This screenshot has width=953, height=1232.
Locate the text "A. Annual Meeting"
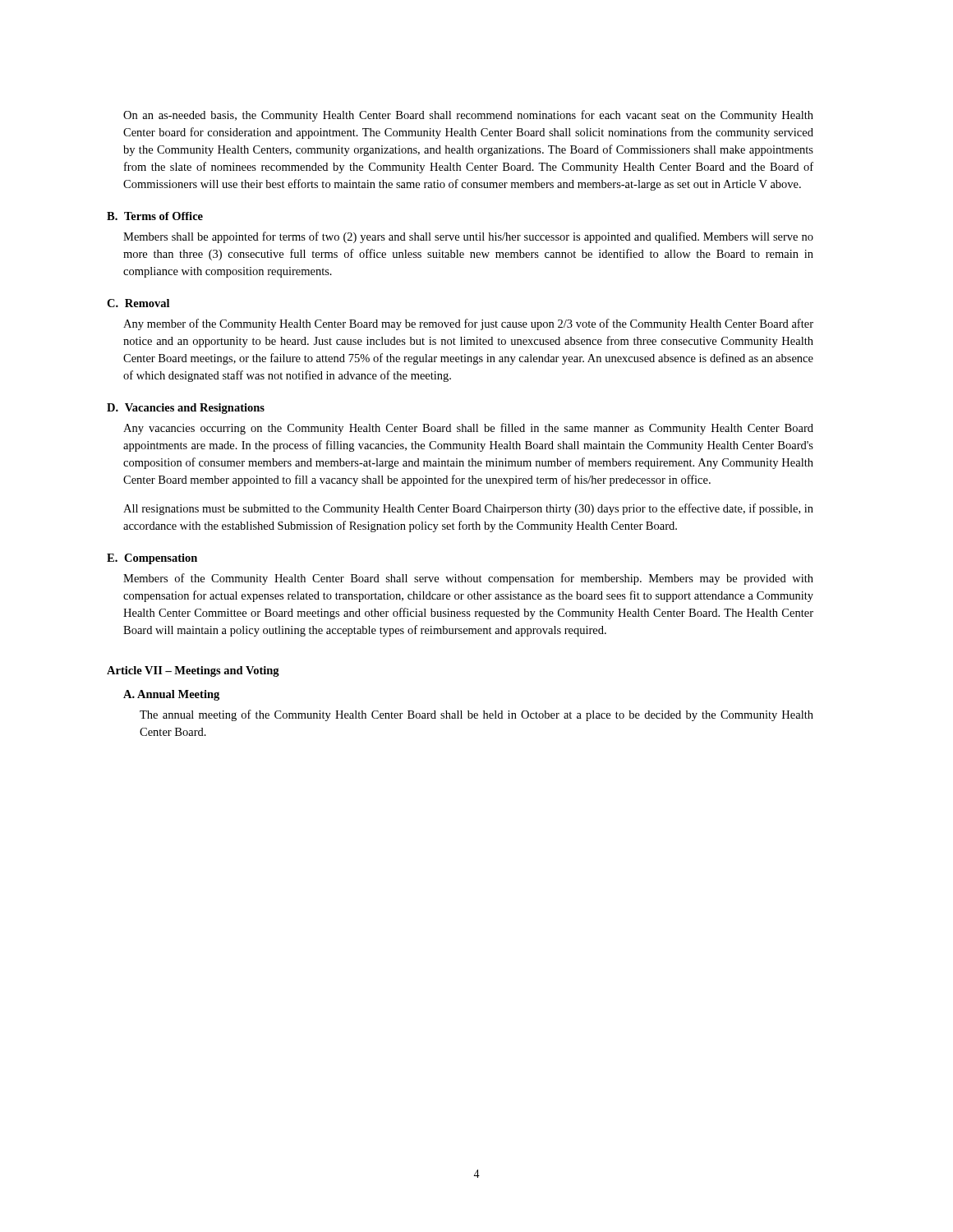[171, 694]
